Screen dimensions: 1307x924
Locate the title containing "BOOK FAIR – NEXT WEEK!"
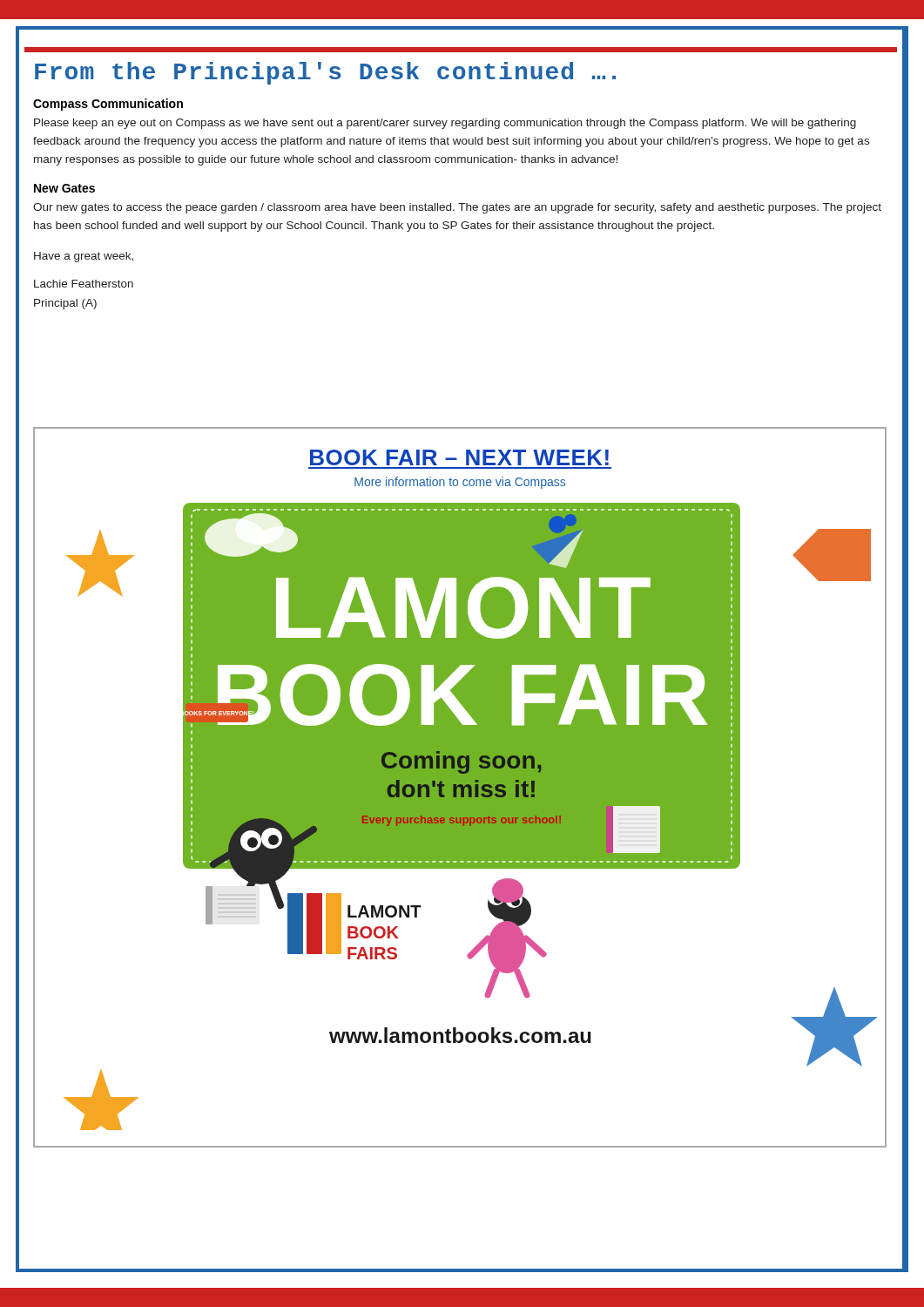click(460, 458)
